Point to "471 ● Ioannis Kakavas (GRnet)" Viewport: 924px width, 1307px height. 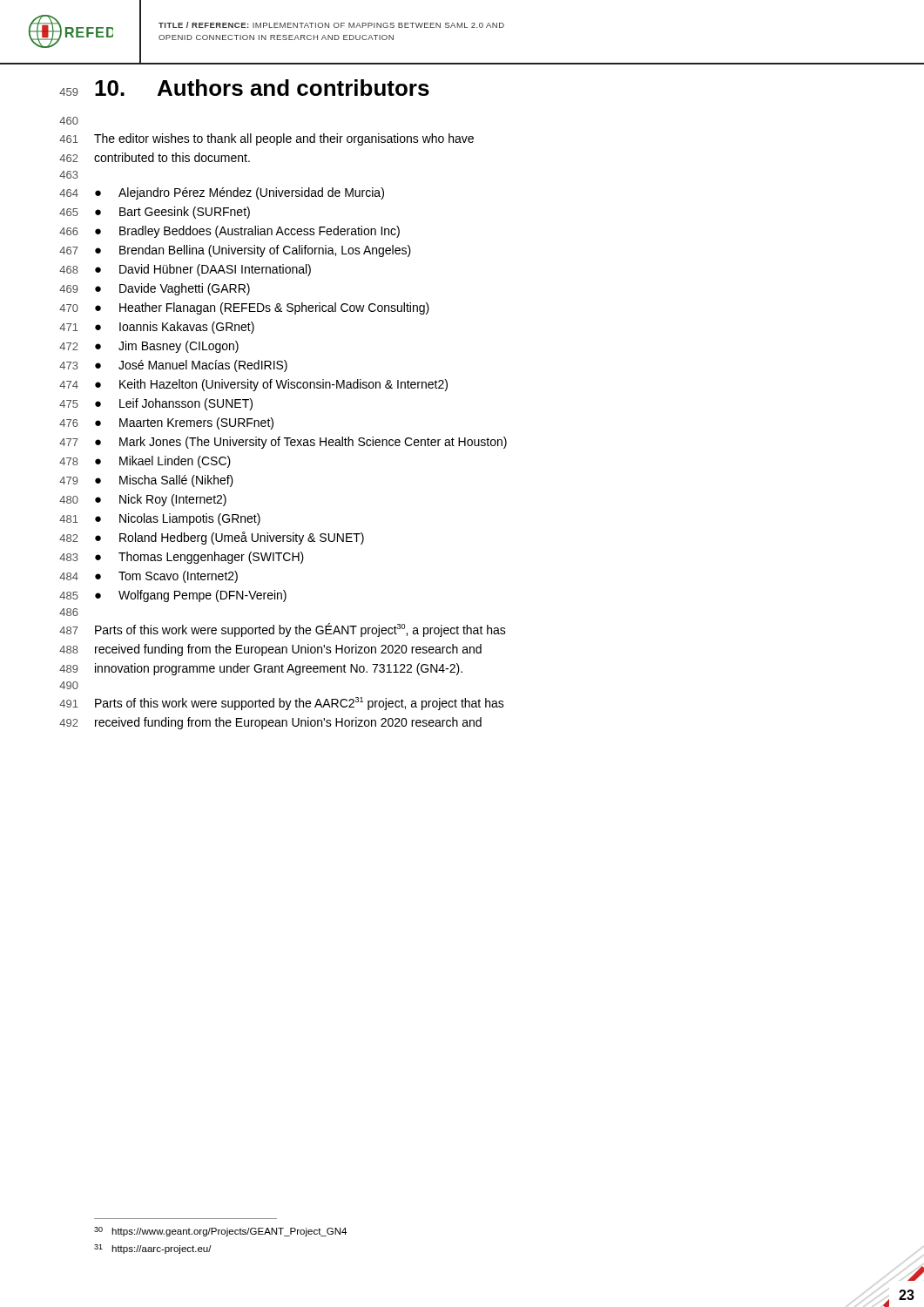click(145, 327)
